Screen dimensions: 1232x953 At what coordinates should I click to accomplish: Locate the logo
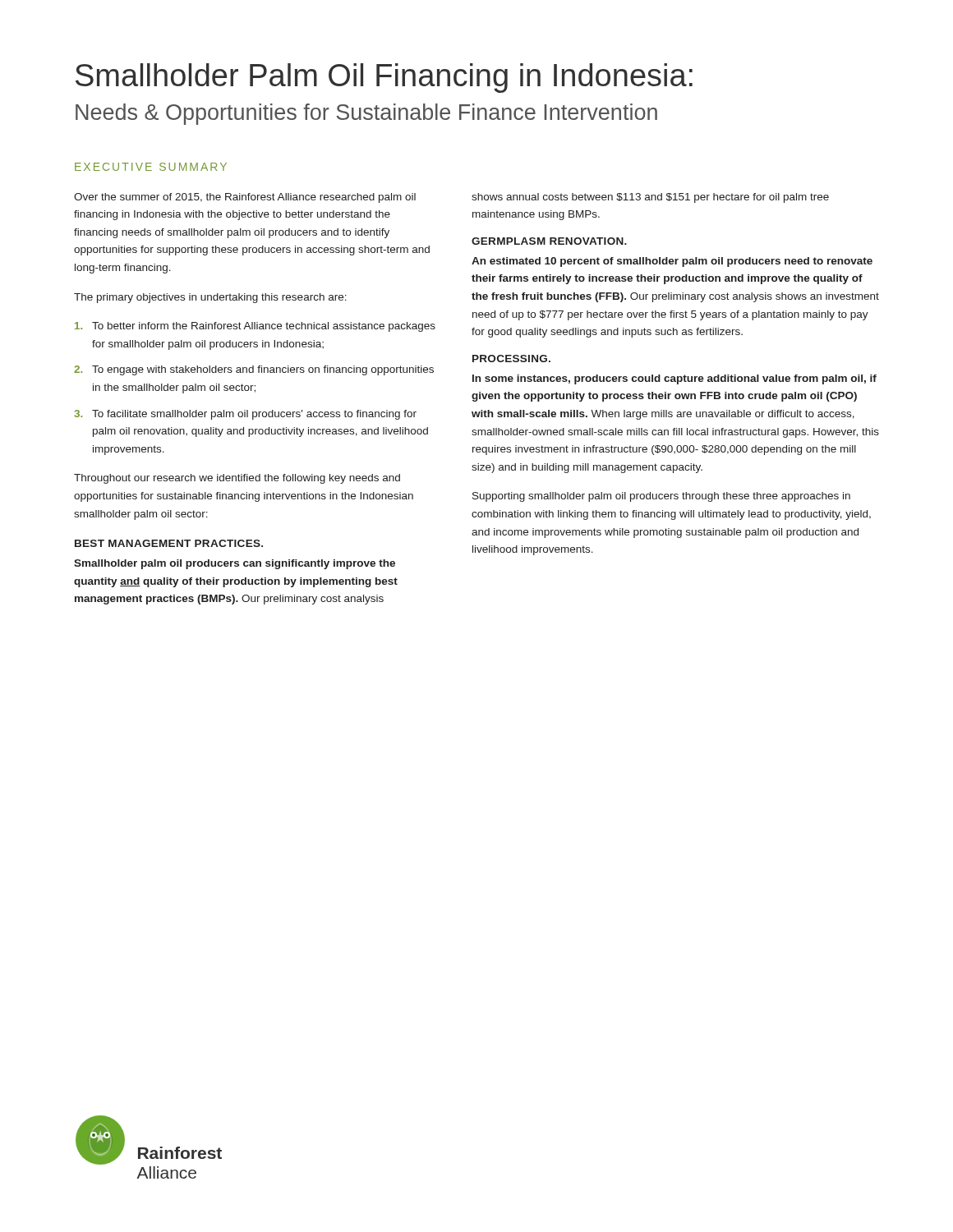(148, 1148)
